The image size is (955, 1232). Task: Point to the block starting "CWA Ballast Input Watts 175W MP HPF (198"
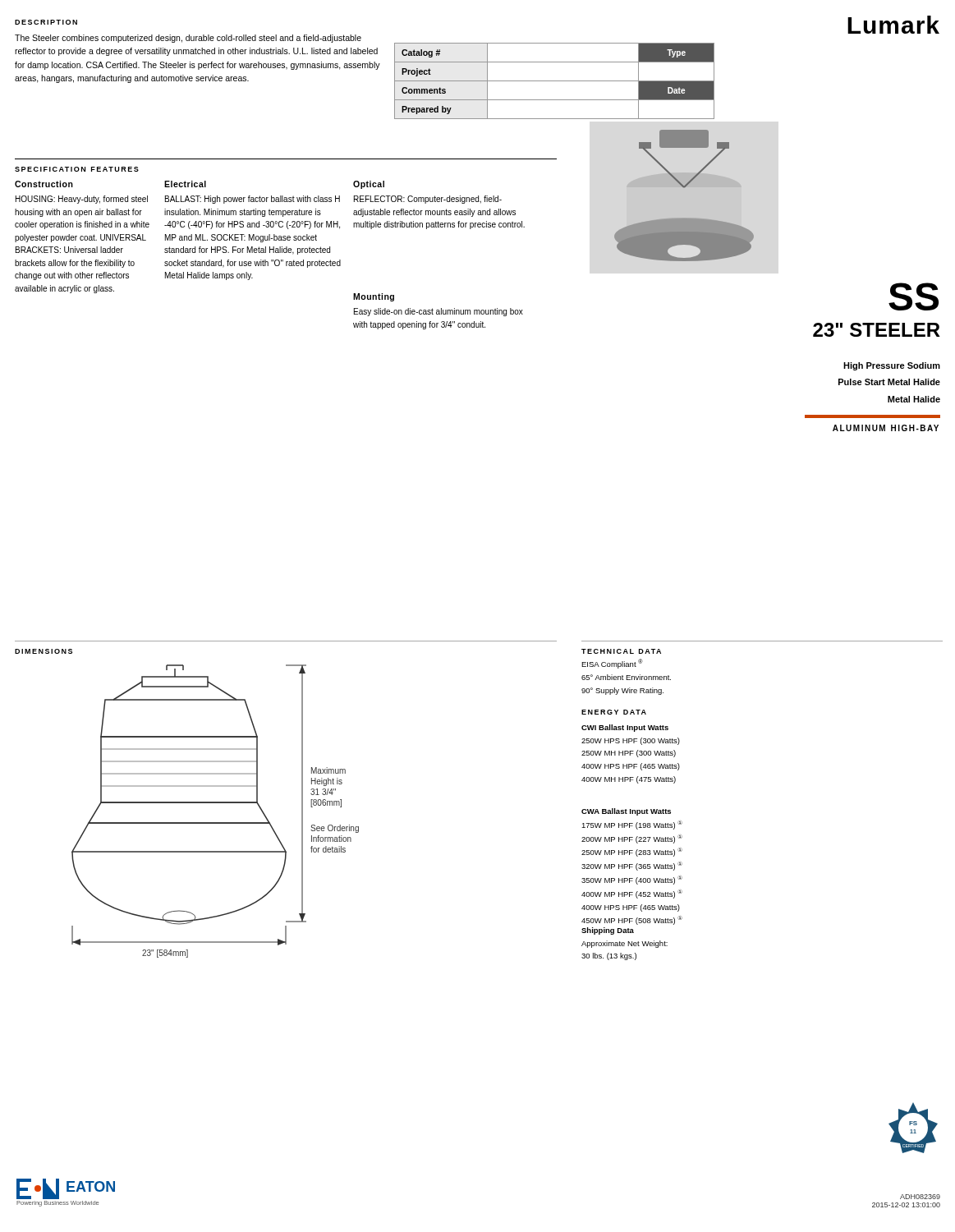632,866
